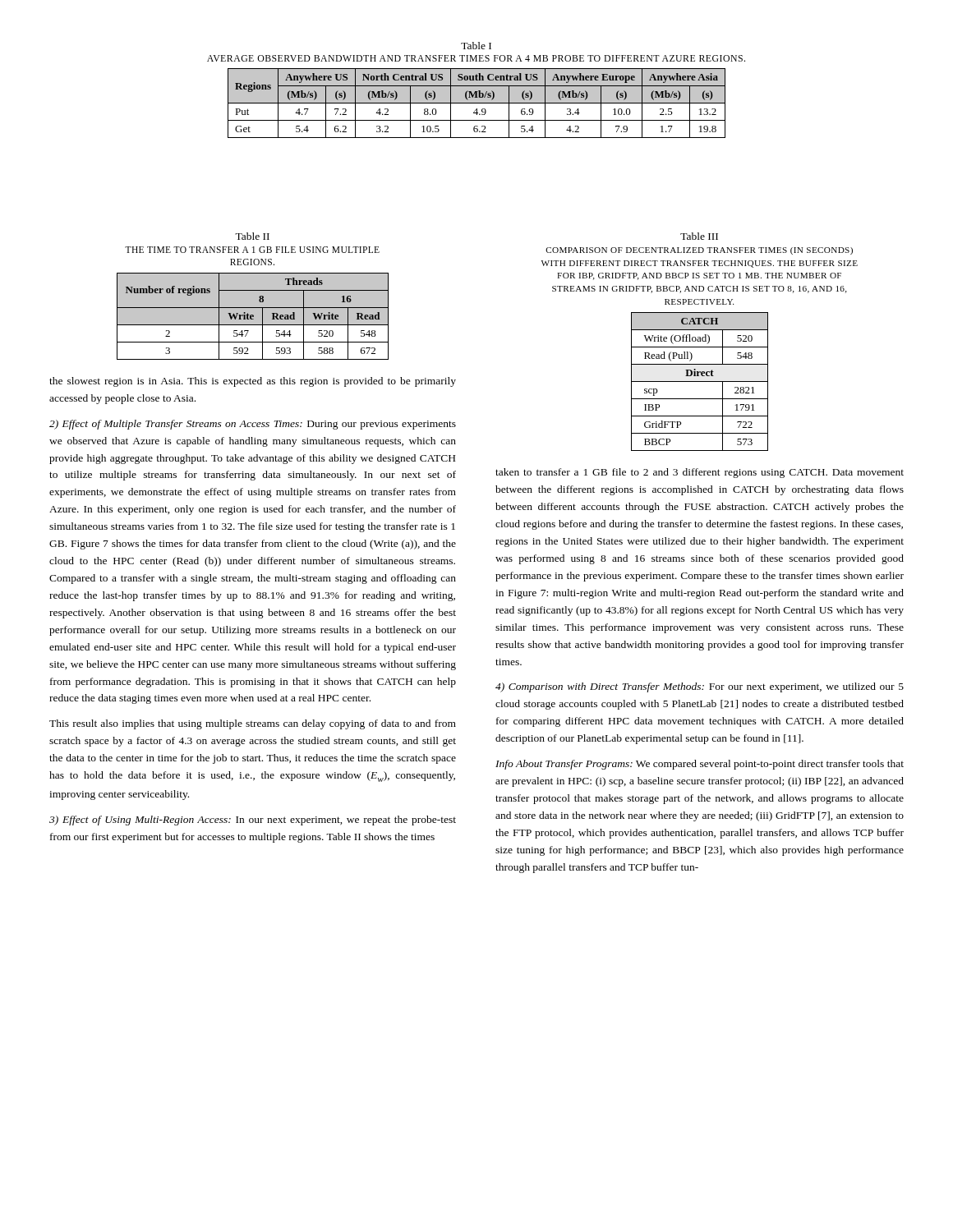Screen dimensions: 1232x953
Task: Select the text block that says "2) Effect of Multiple Transfer"
Action: click(x=253, y=561)
